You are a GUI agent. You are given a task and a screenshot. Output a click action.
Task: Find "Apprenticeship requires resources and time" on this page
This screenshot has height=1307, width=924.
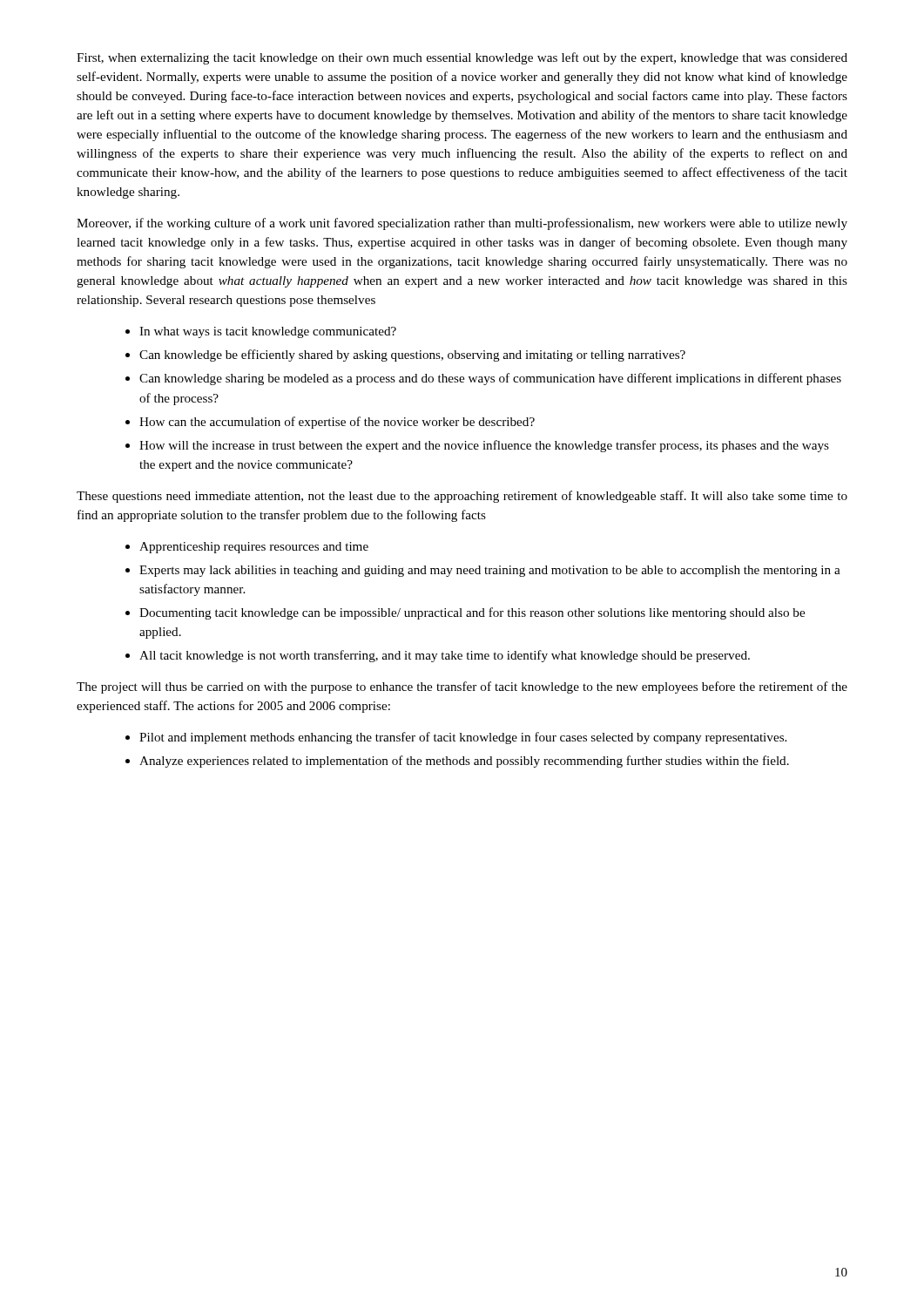254,546
